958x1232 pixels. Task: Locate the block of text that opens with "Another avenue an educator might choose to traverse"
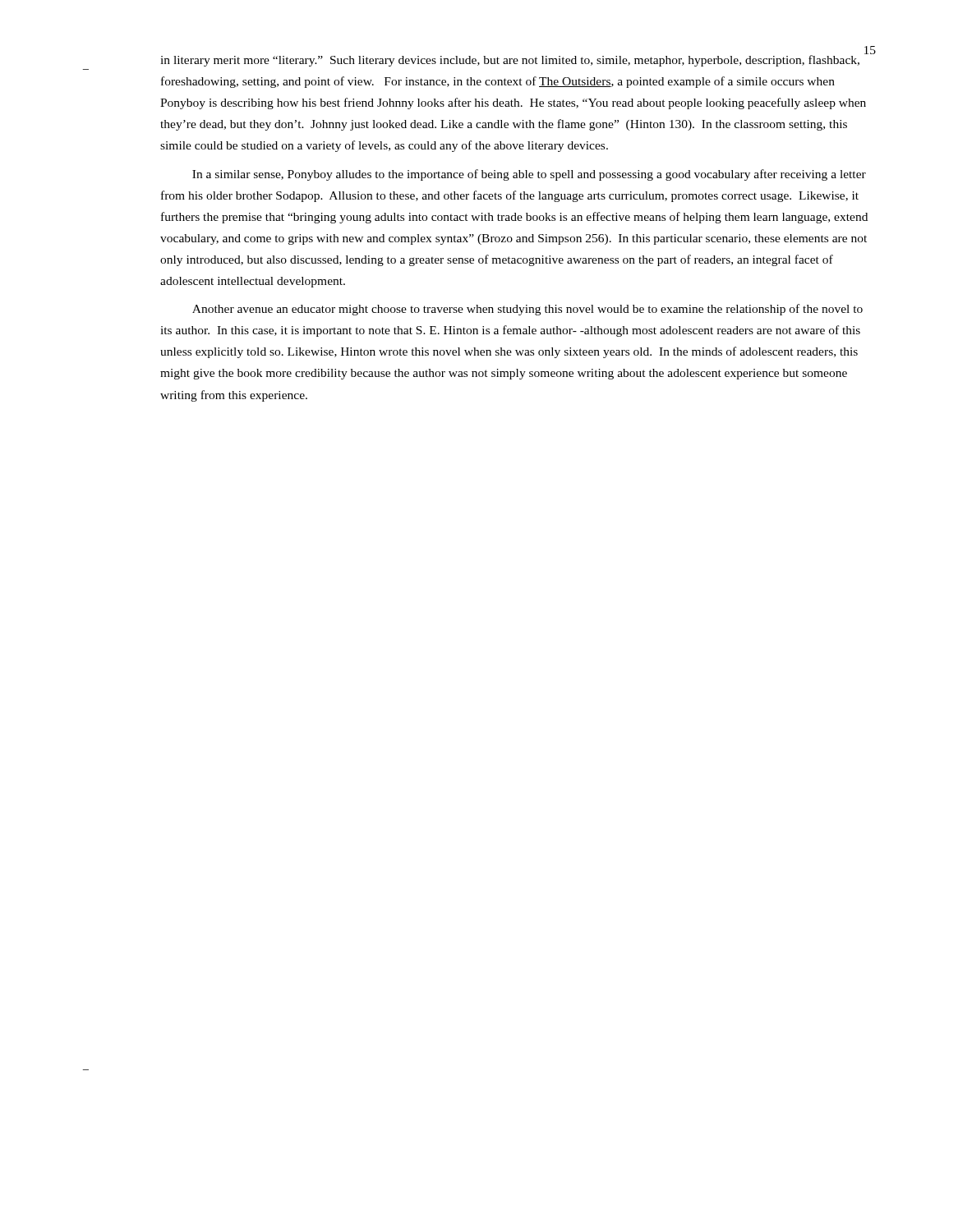(x=512, y=351)
